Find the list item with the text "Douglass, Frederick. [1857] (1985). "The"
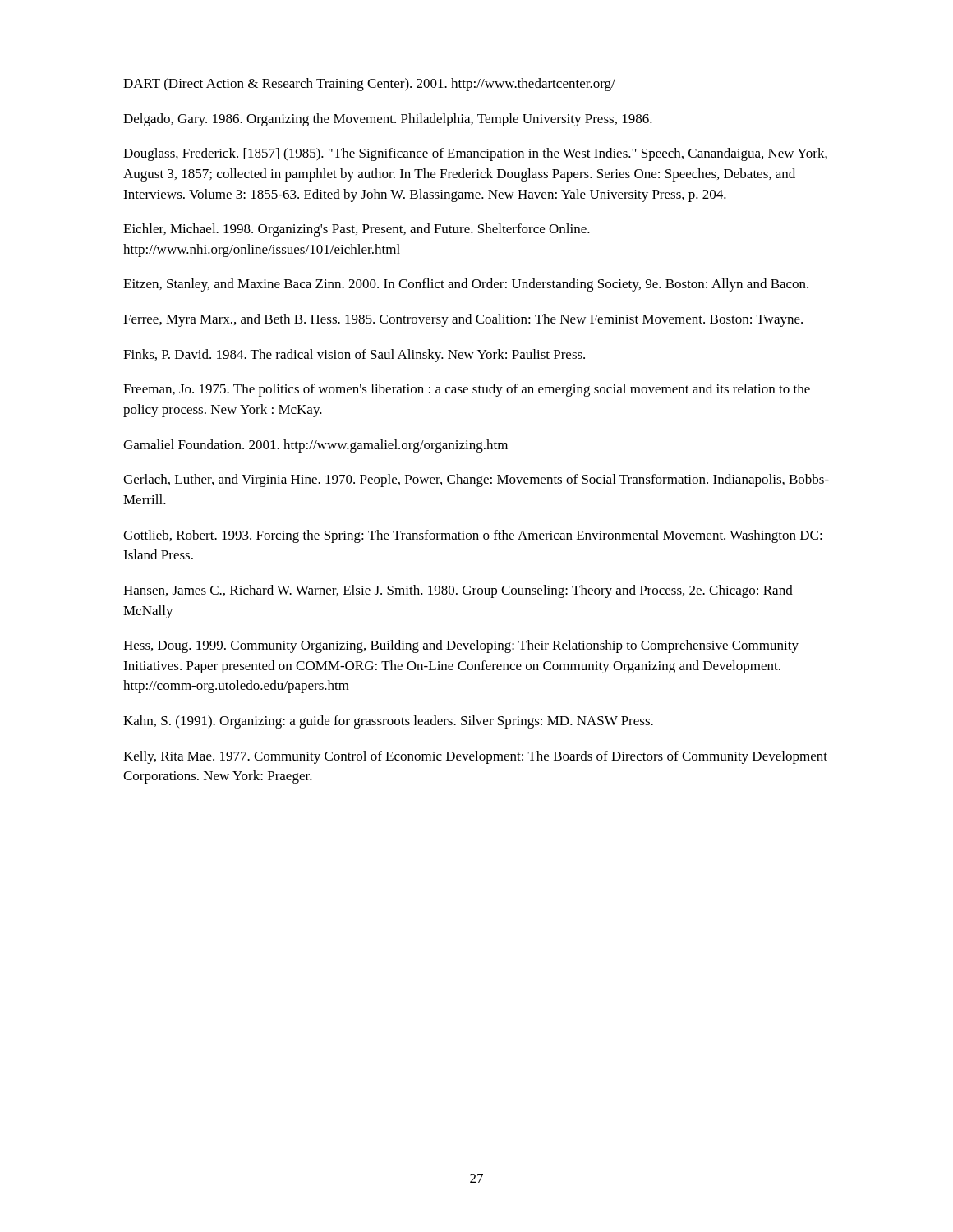 click(476, 174)
